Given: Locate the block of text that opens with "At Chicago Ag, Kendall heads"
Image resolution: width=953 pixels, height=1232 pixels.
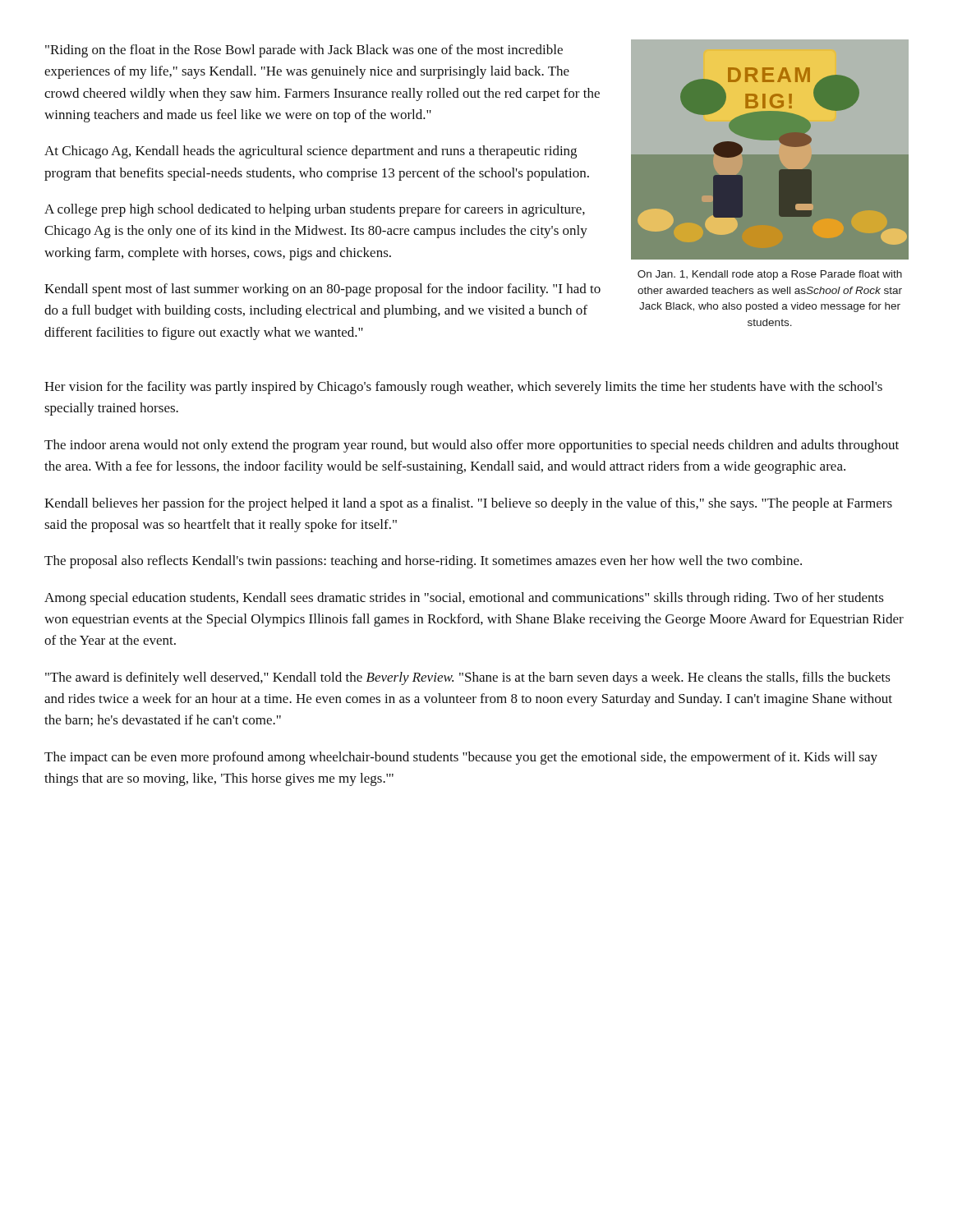Looking at the screenshot, I should (317, 162).
